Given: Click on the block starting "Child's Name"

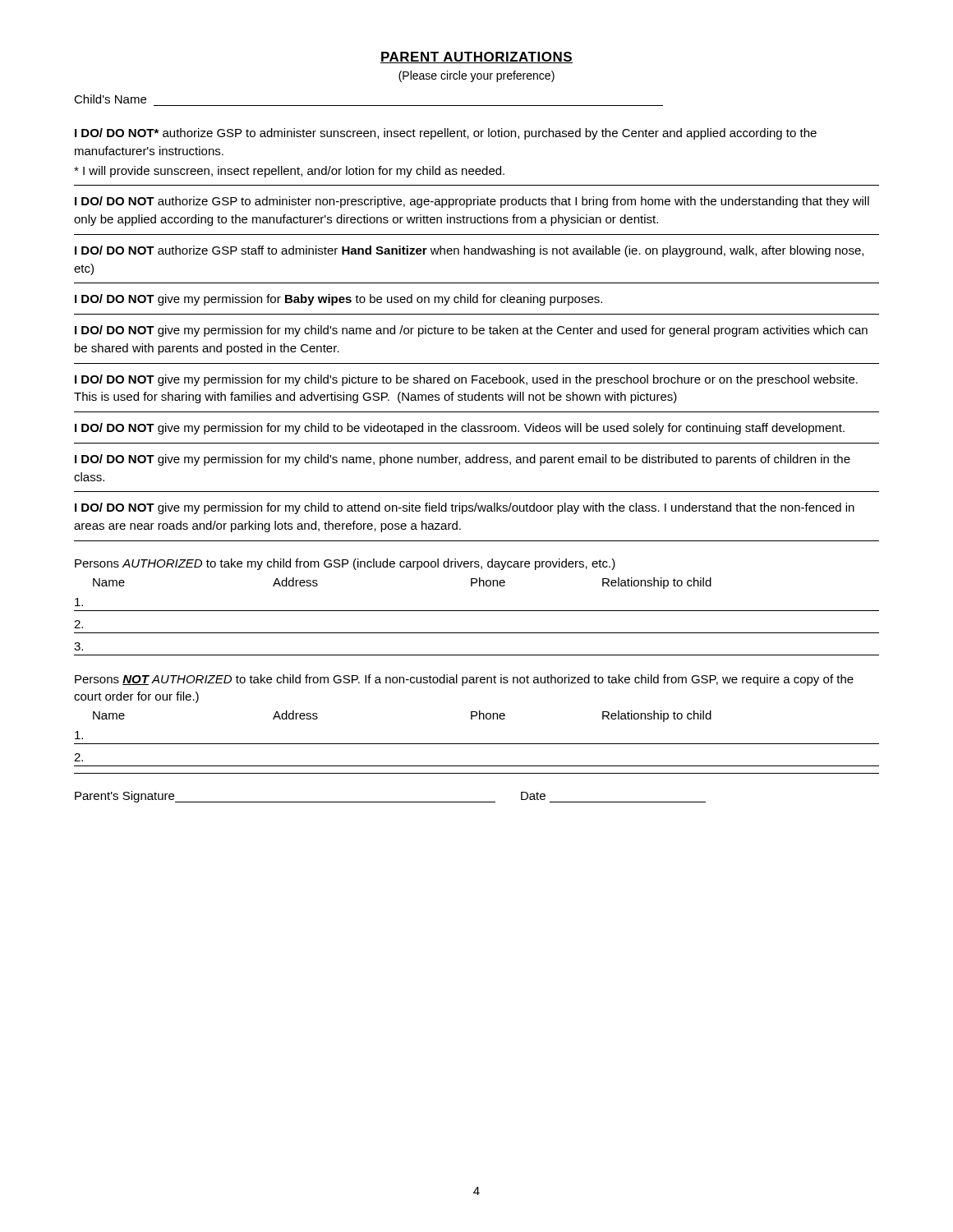Looking at the screenshot, I should [x=368, y=98].
